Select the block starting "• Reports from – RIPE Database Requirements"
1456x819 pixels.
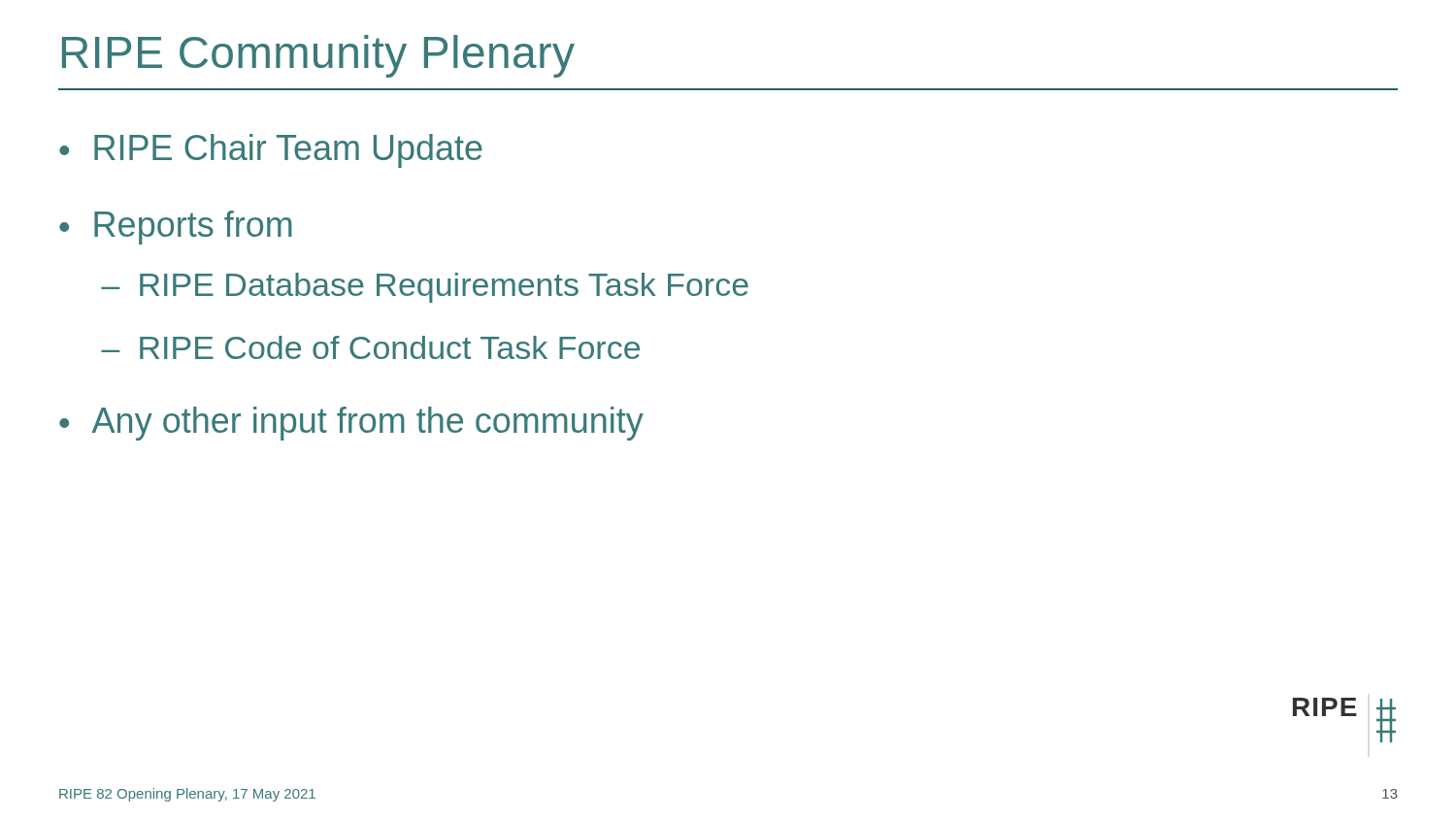coord(404,296)
